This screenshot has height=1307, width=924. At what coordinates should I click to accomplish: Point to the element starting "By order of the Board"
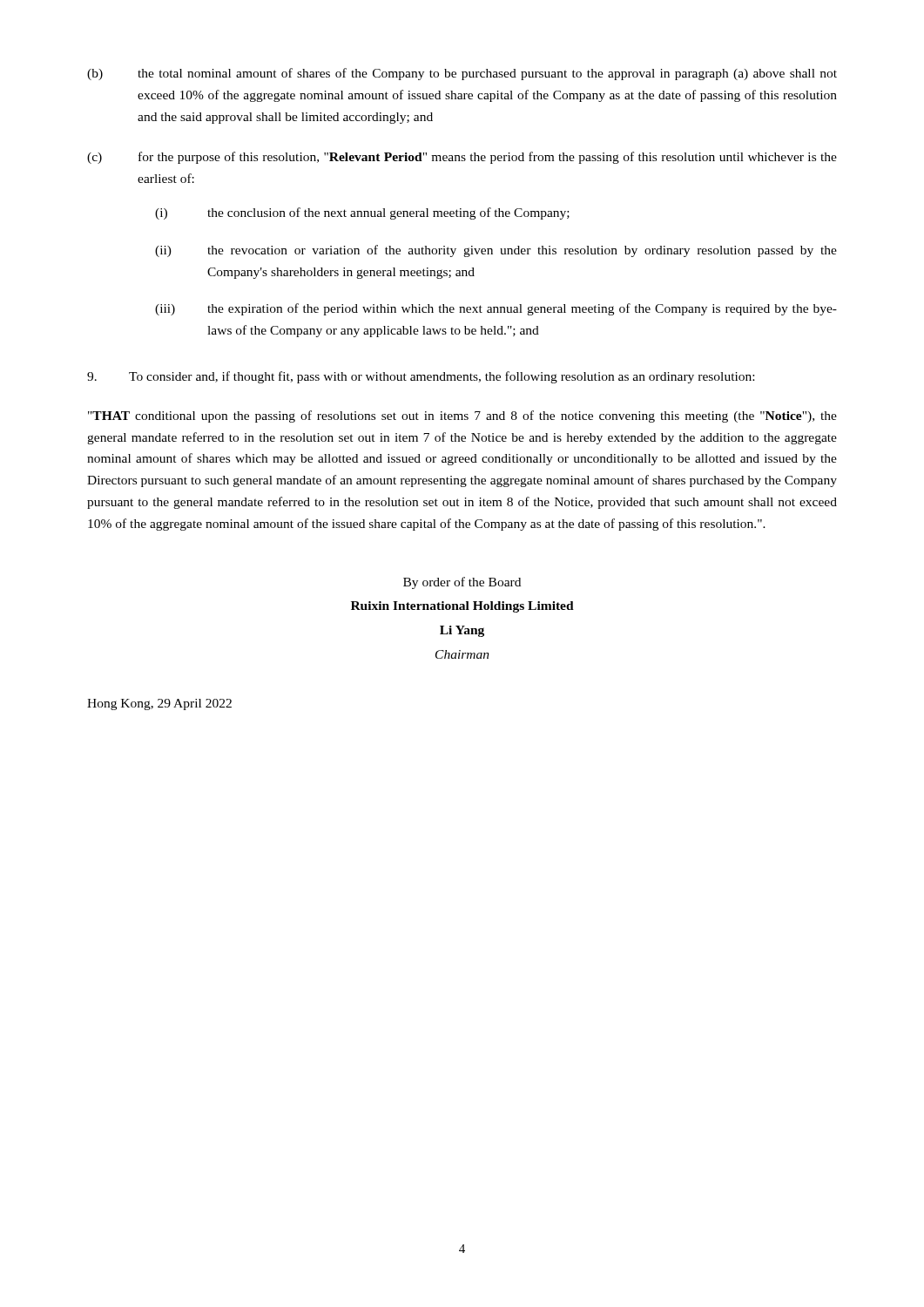(x=462, y=618)
